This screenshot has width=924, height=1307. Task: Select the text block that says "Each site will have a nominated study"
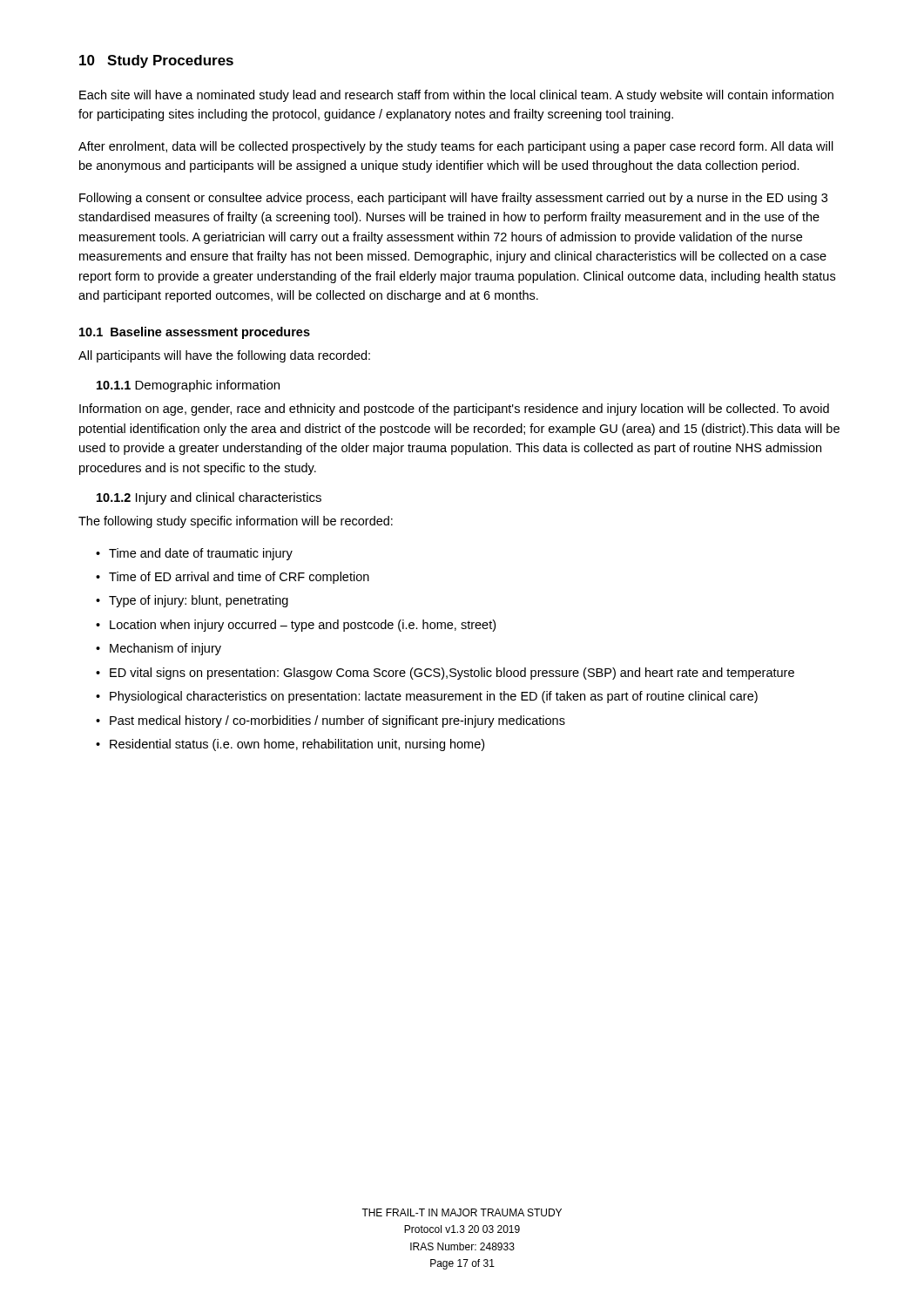click(x=456, y=105)
